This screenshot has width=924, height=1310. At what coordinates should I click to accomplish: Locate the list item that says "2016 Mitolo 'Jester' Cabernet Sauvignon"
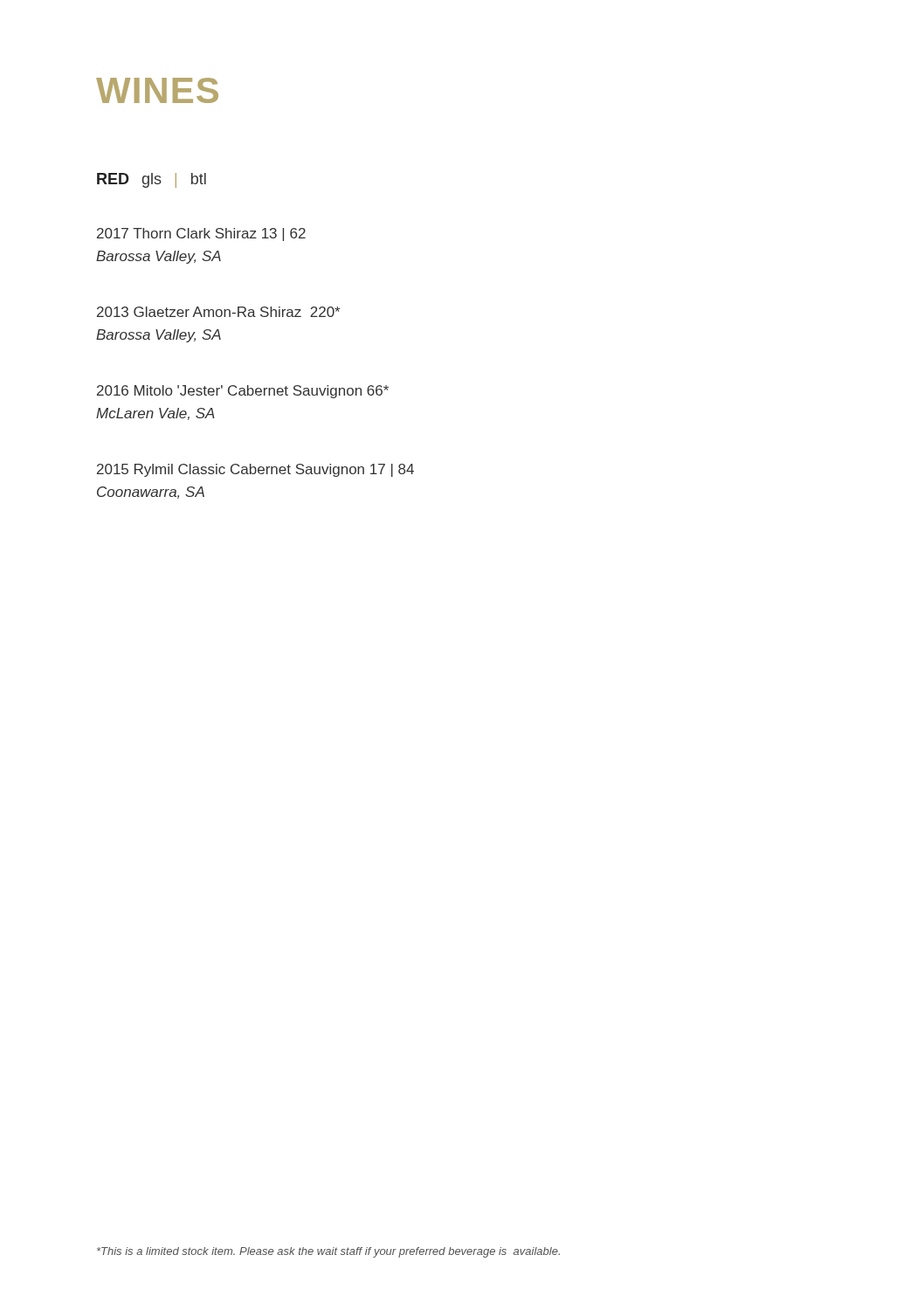pos(243,403)
